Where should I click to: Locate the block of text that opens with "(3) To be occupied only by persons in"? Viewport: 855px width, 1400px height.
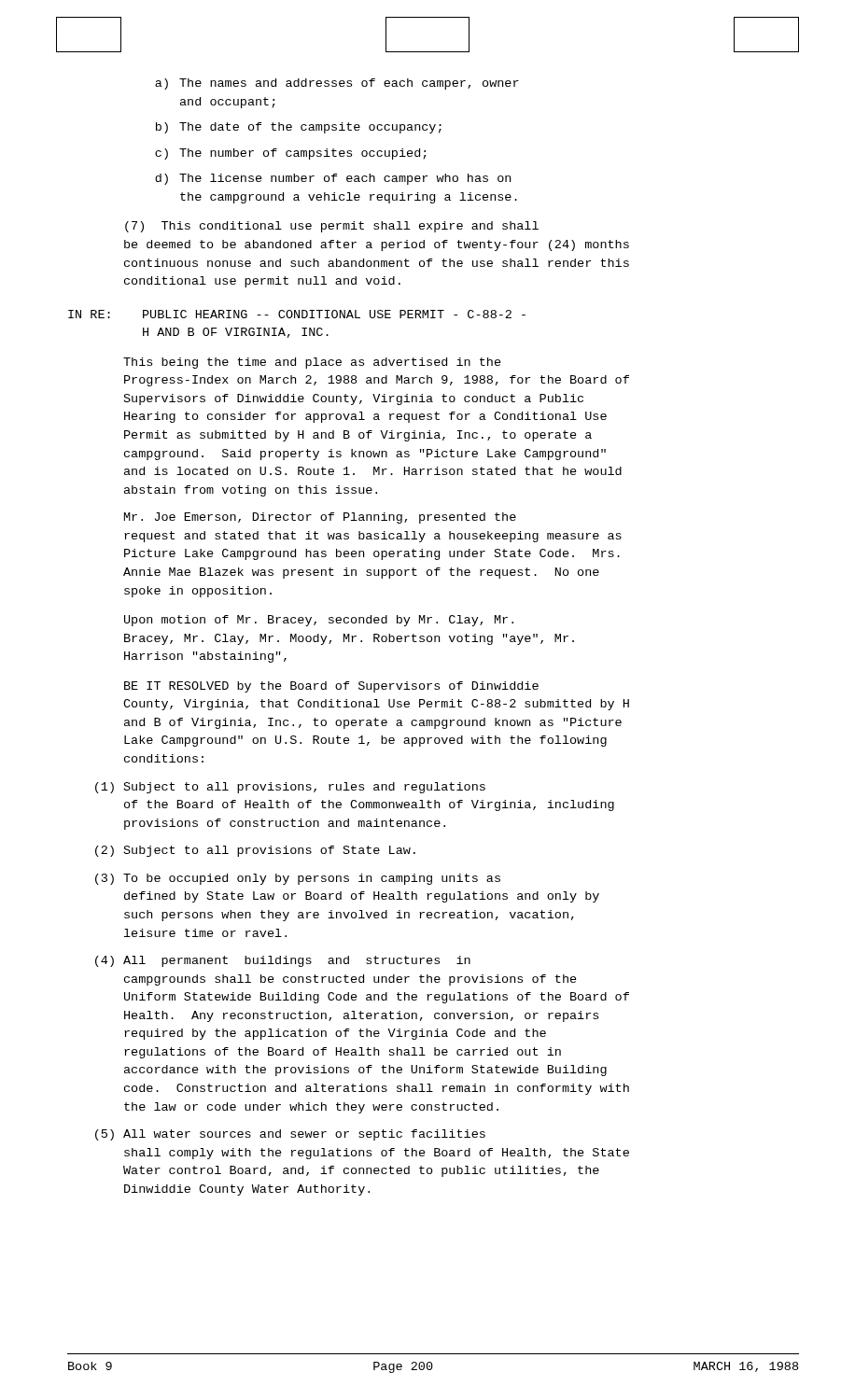pos(433,906)
